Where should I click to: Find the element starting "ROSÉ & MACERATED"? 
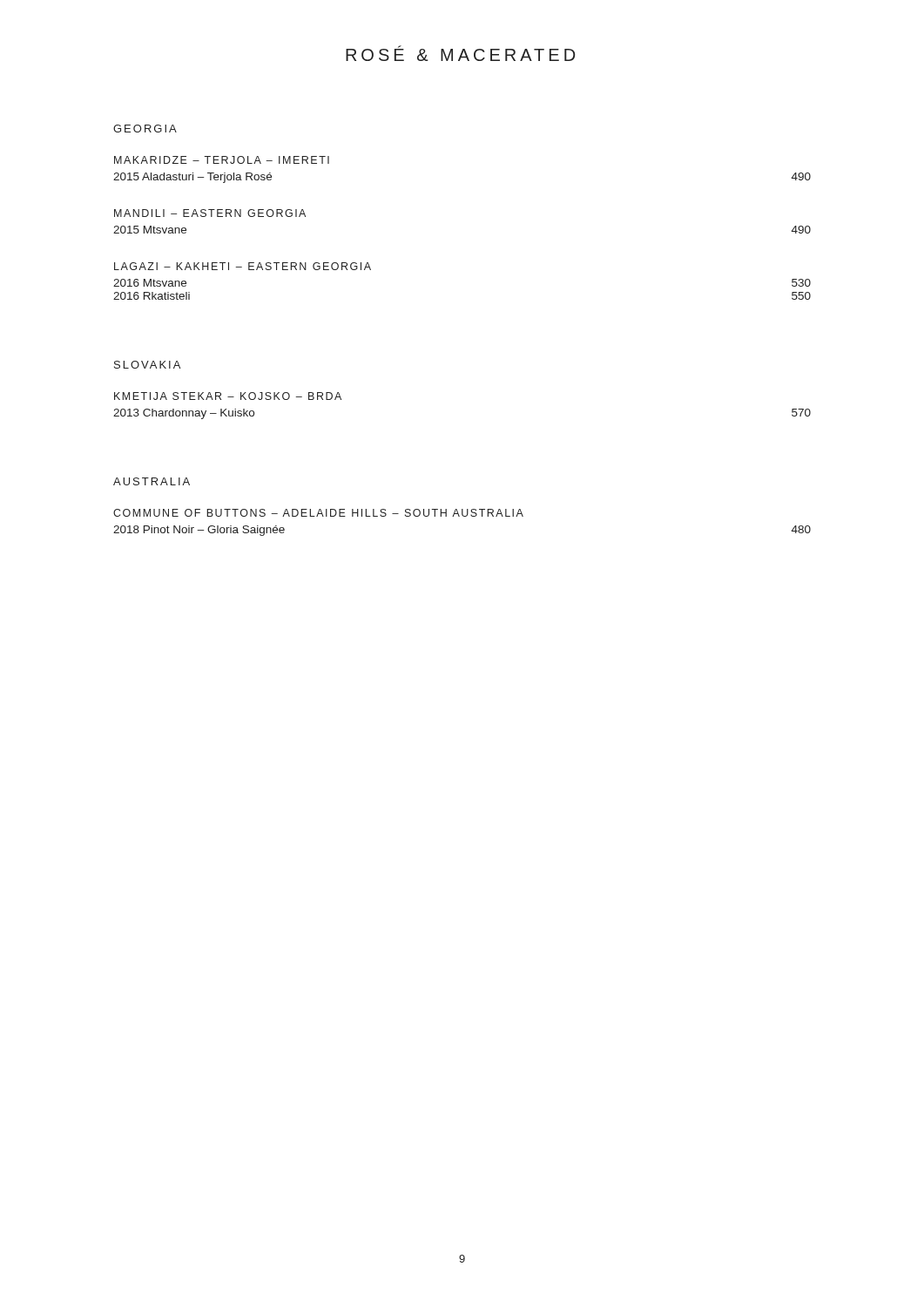[x=462, y=55]
